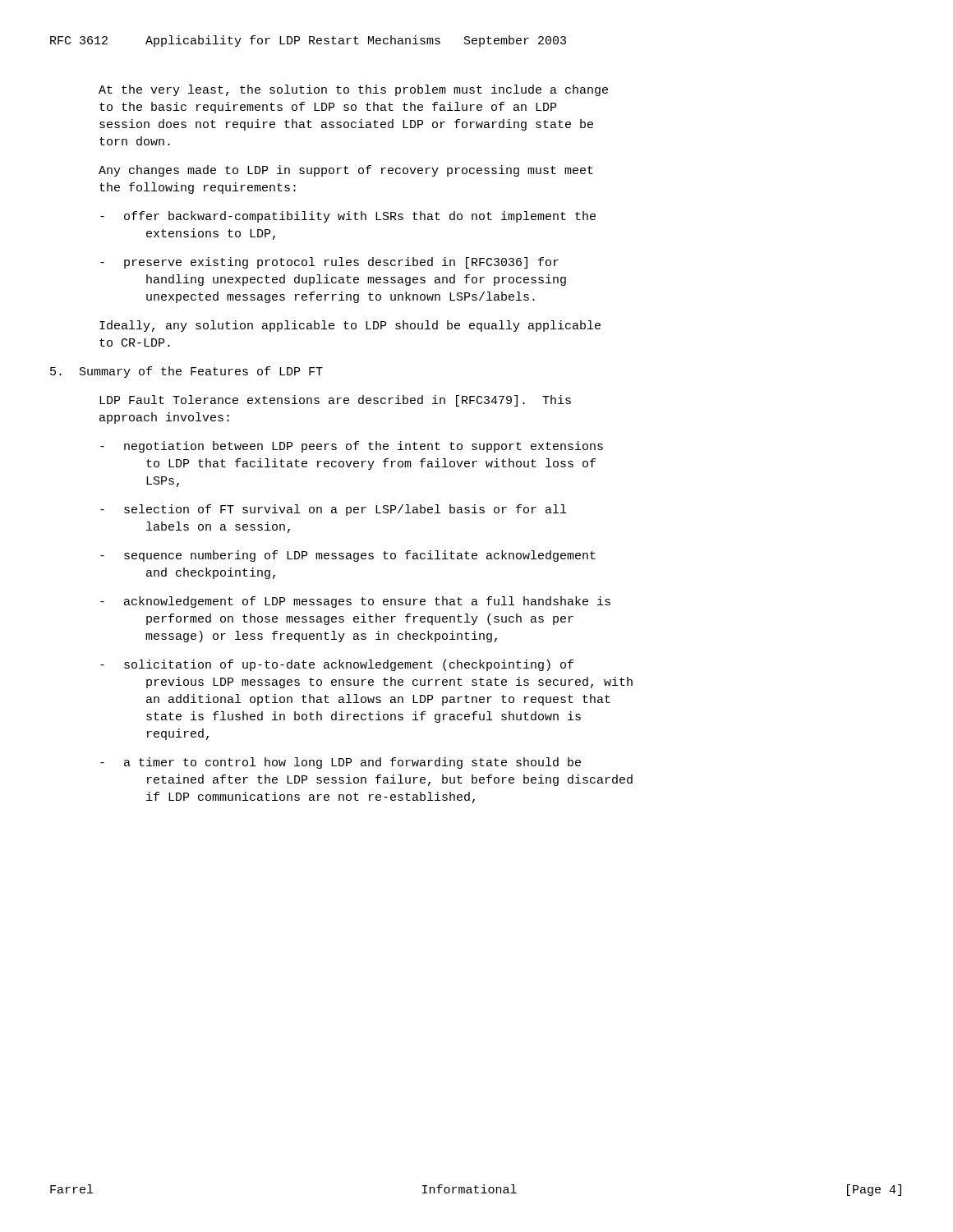Locate the block of text that opens with "LDP Fault Tolerance extensions are described in"
The image size is (953, 1232).
(485, 410)
